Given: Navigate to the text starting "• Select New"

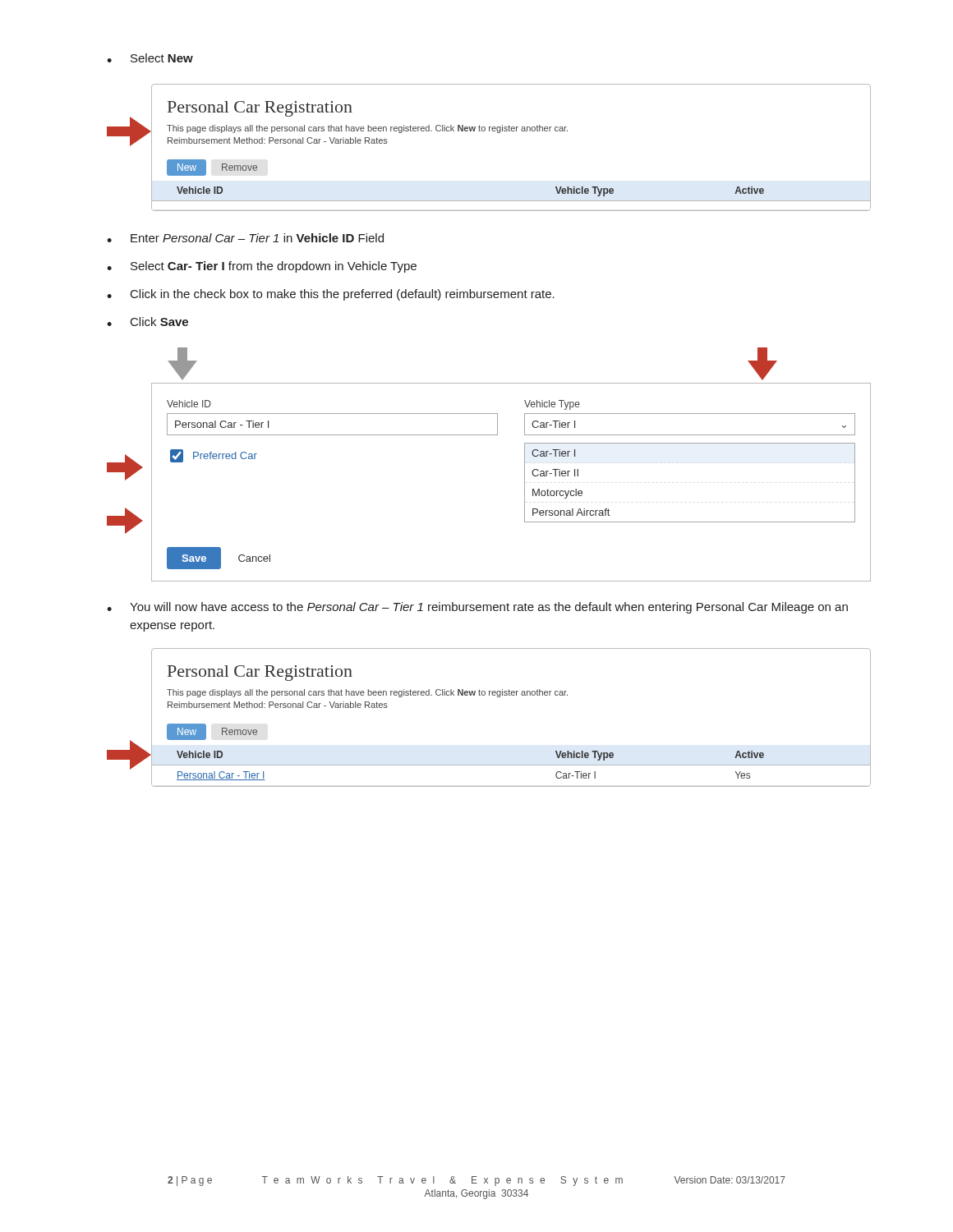Looking at the screenshot, I should [150, 61].
